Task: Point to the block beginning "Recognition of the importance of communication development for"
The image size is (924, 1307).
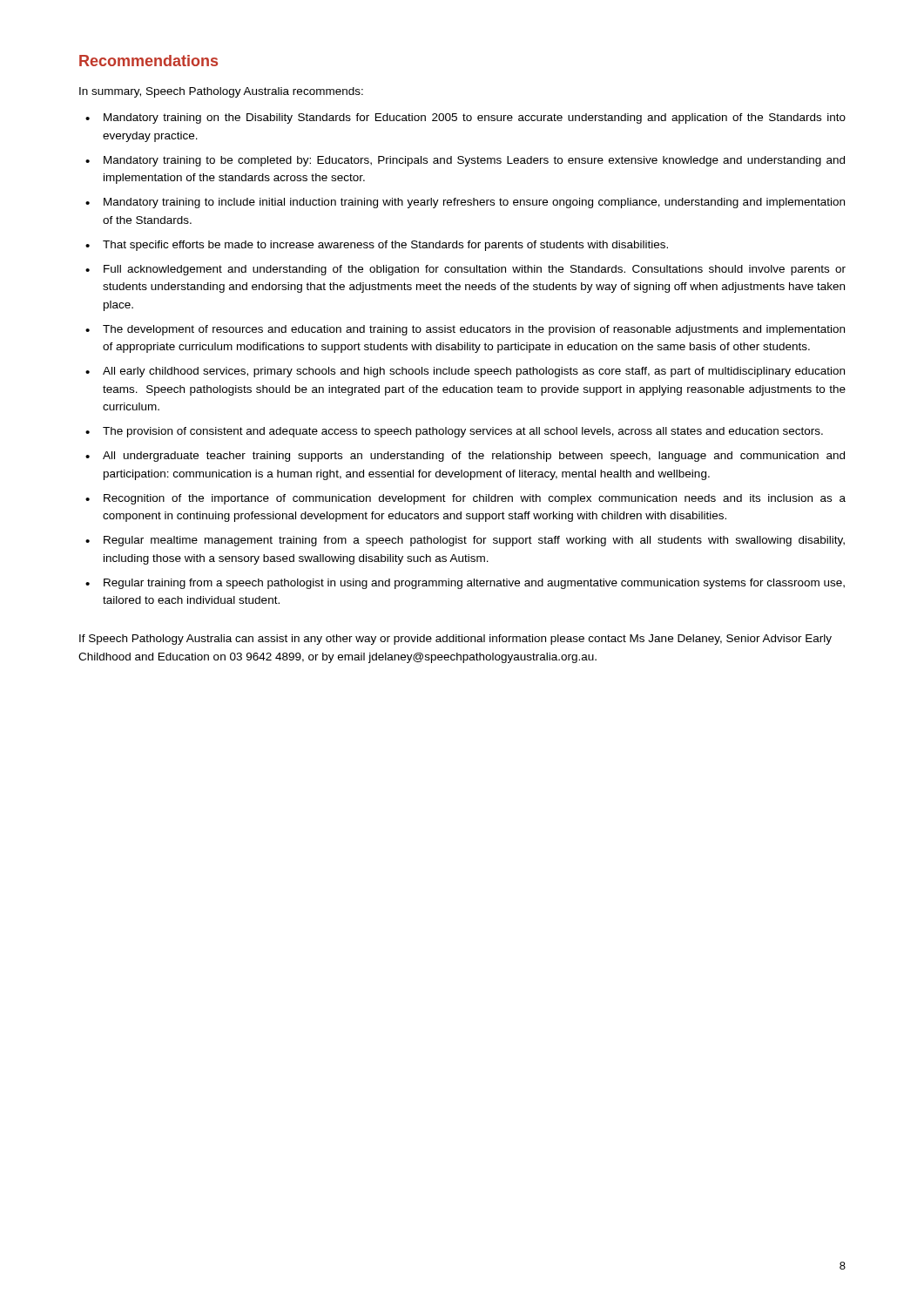Action: 474,507
